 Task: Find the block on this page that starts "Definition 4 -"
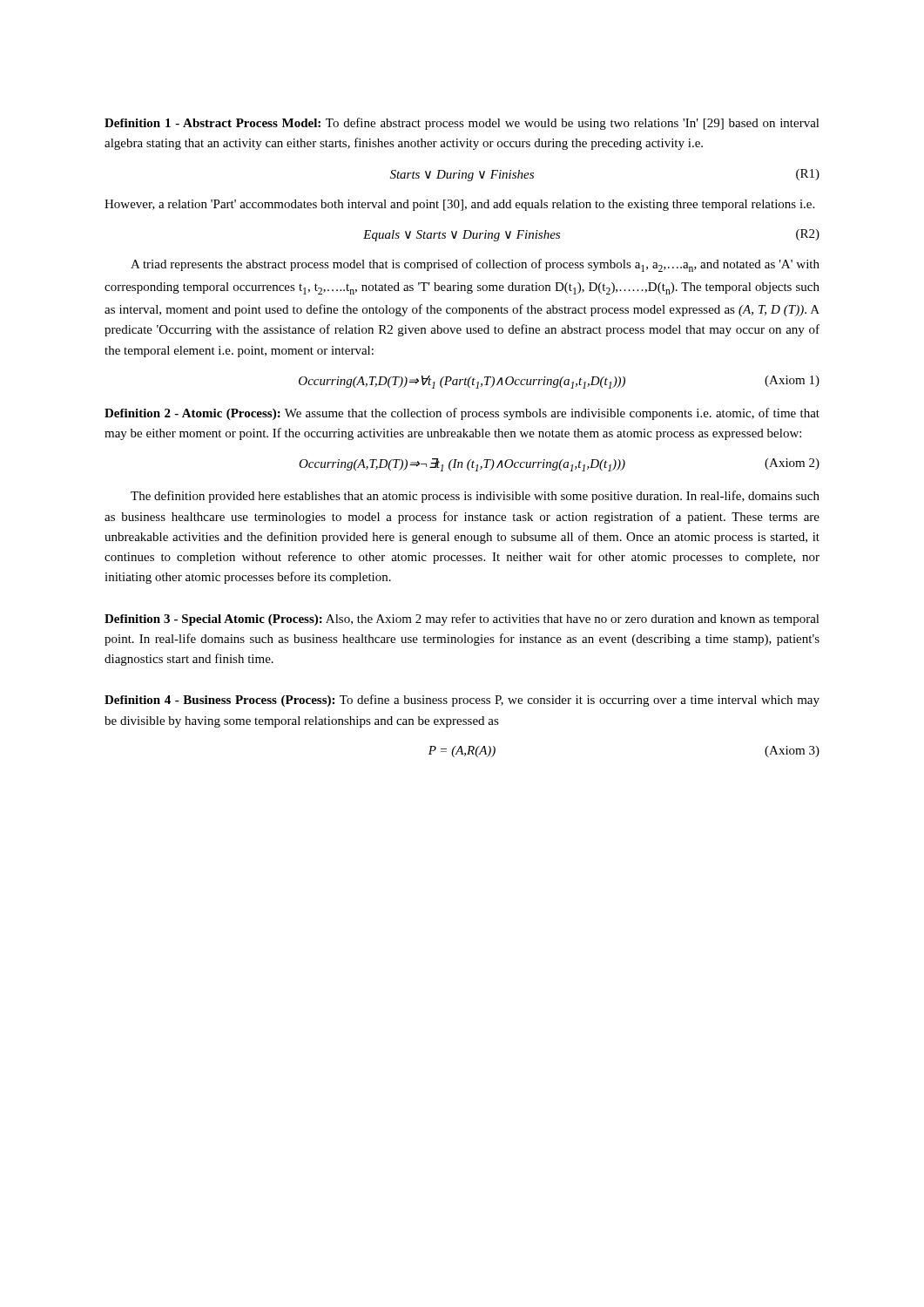tap(462, 710)
